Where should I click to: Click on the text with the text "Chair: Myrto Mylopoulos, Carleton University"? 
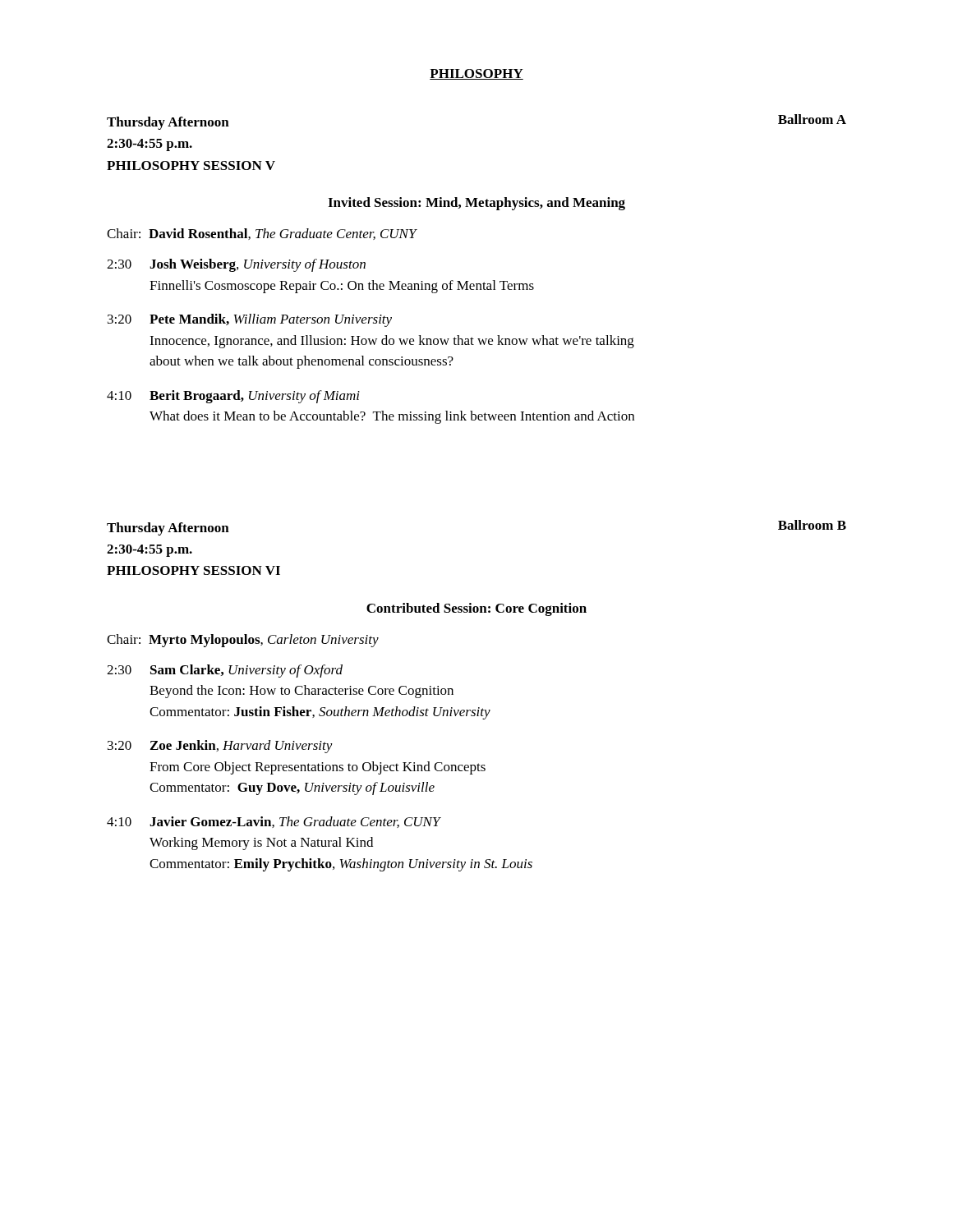click(x=243, y=639)
